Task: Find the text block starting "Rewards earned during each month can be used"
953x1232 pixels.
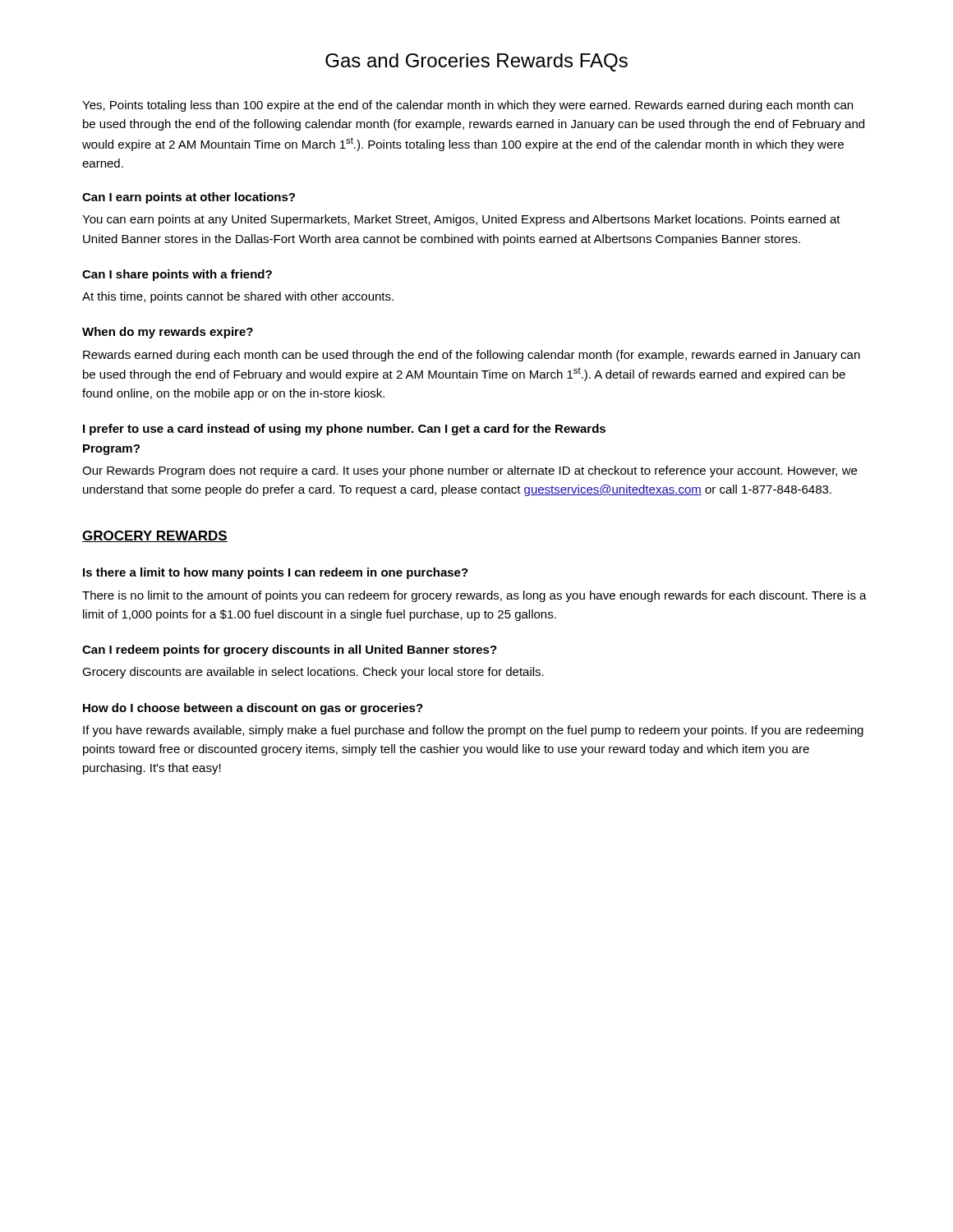Action: click(471, 374)
